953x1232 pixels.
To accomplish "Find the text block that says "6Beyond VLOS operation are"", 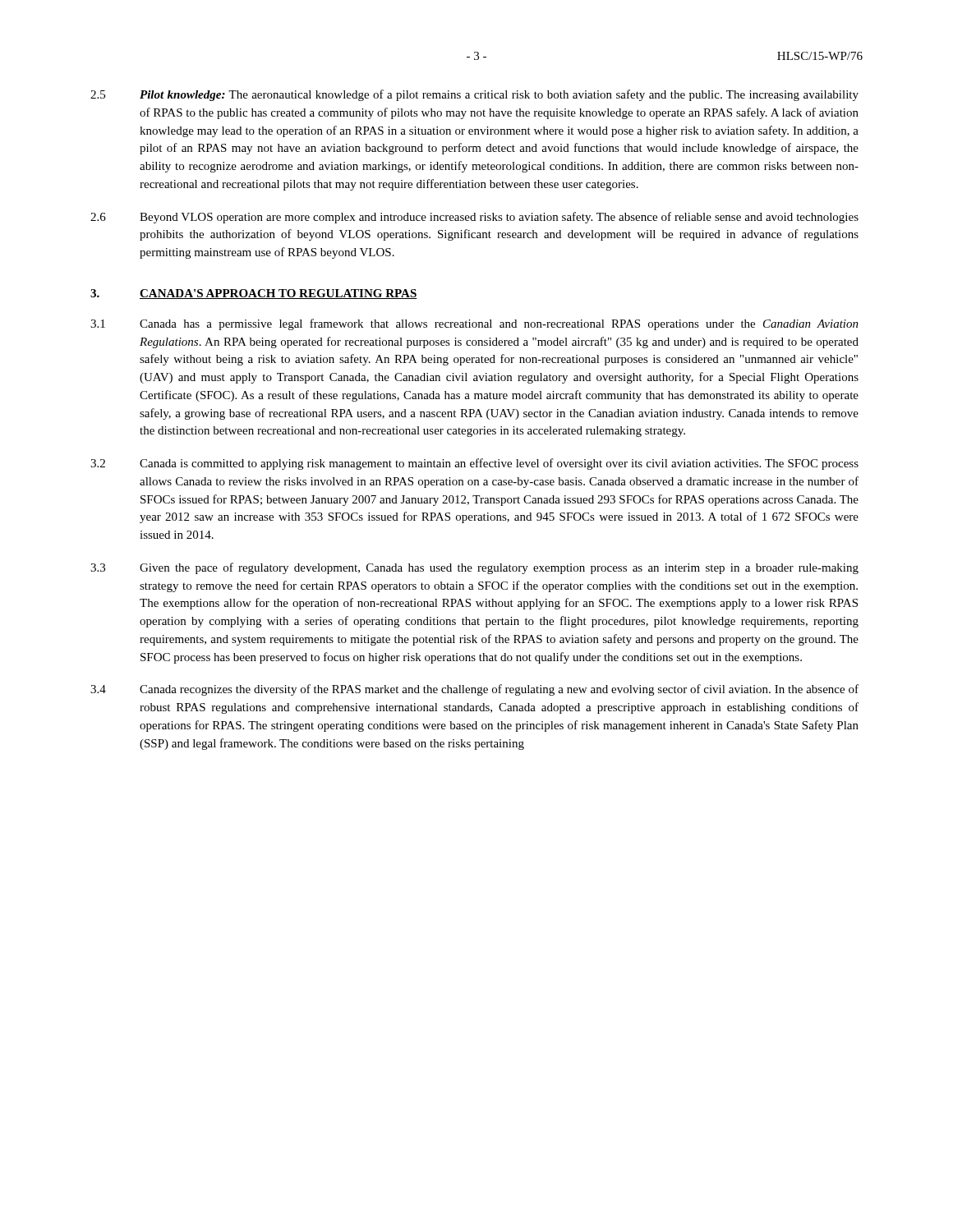I will (x=476, y=235).
